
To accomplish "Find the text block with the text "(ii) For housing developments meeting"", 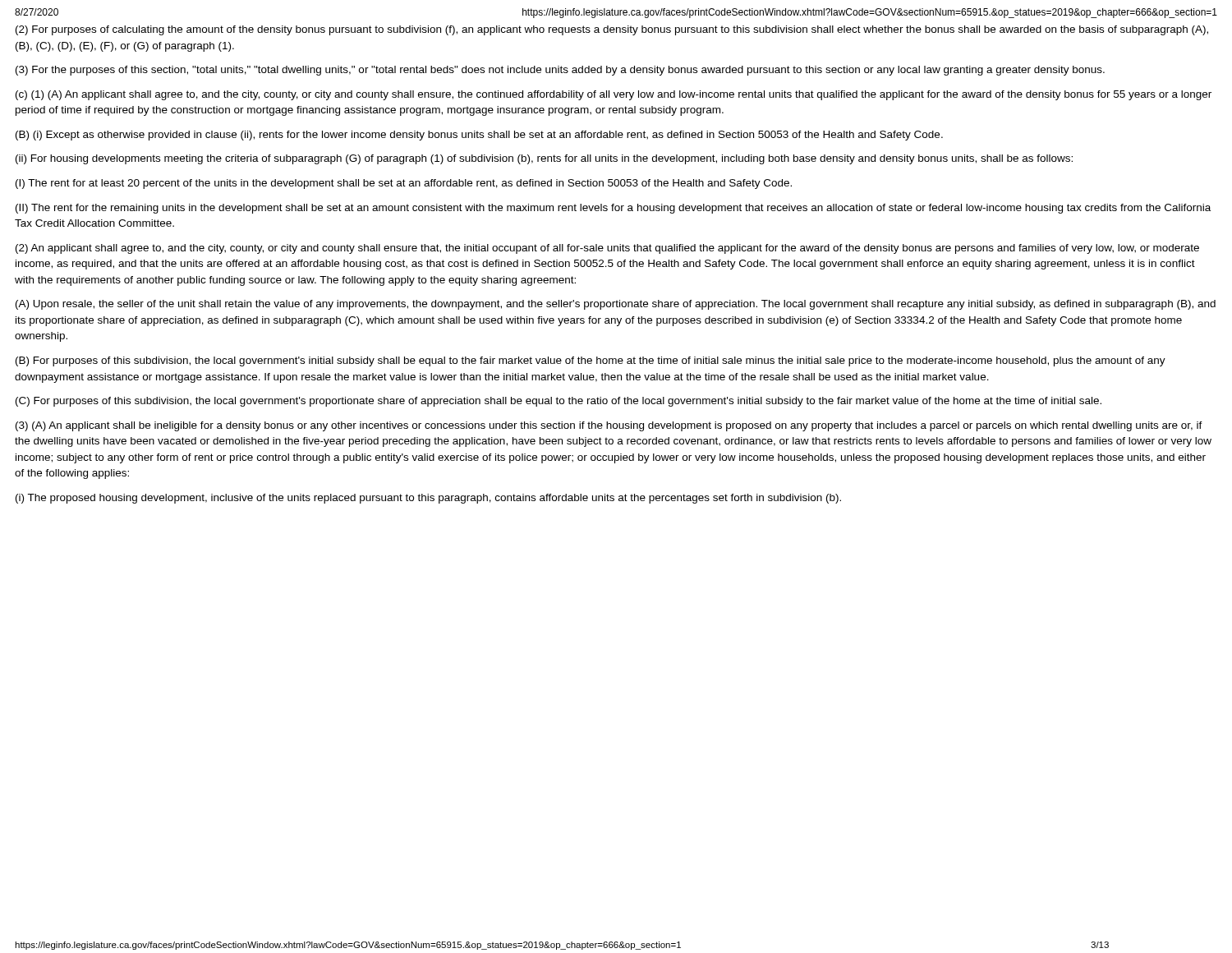I will coord(544,158).
